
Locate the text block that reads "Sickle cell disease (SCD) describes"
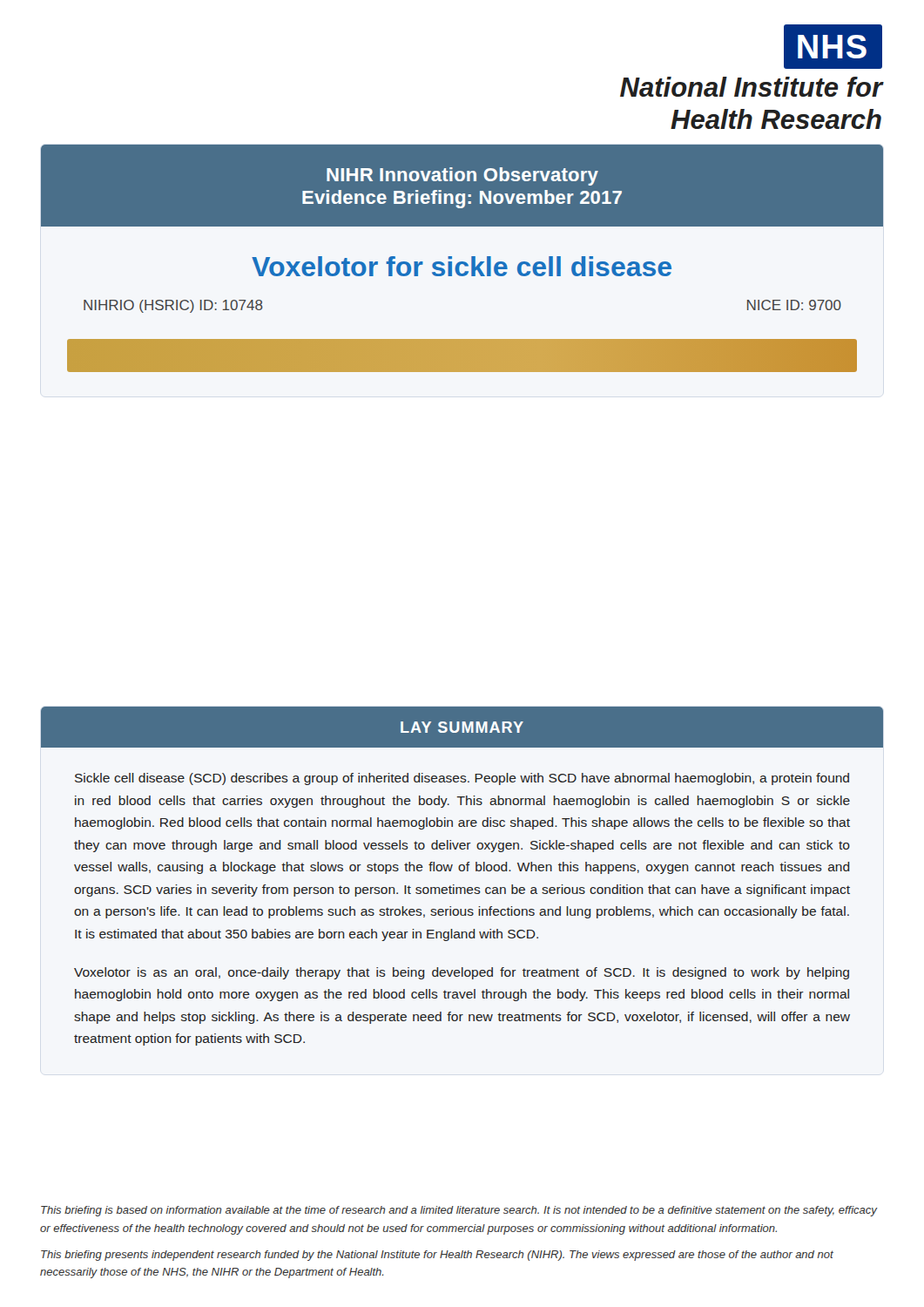(x=462, y=856)
